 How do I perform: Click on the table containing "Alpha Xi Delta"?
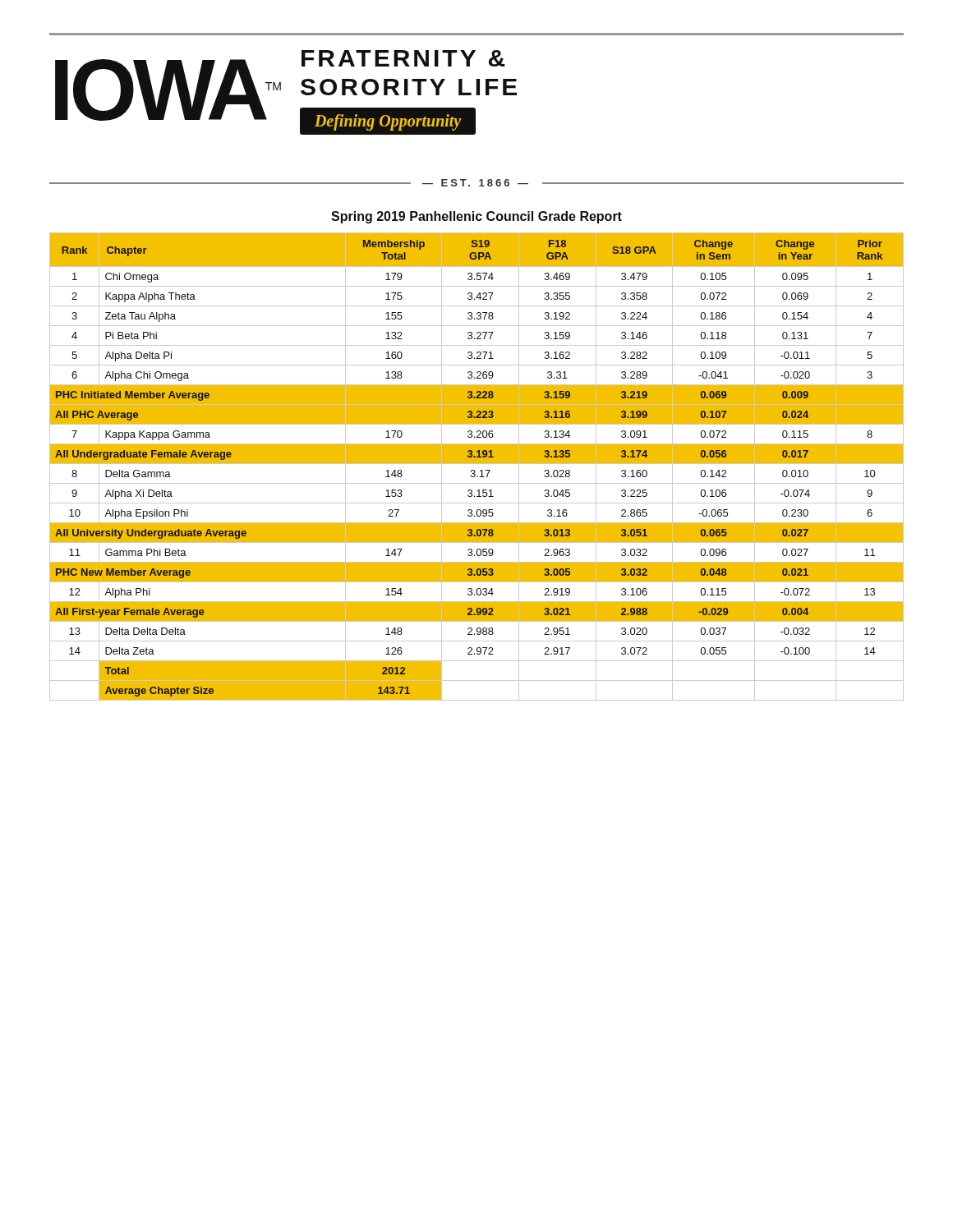click(x=476, y=455)
